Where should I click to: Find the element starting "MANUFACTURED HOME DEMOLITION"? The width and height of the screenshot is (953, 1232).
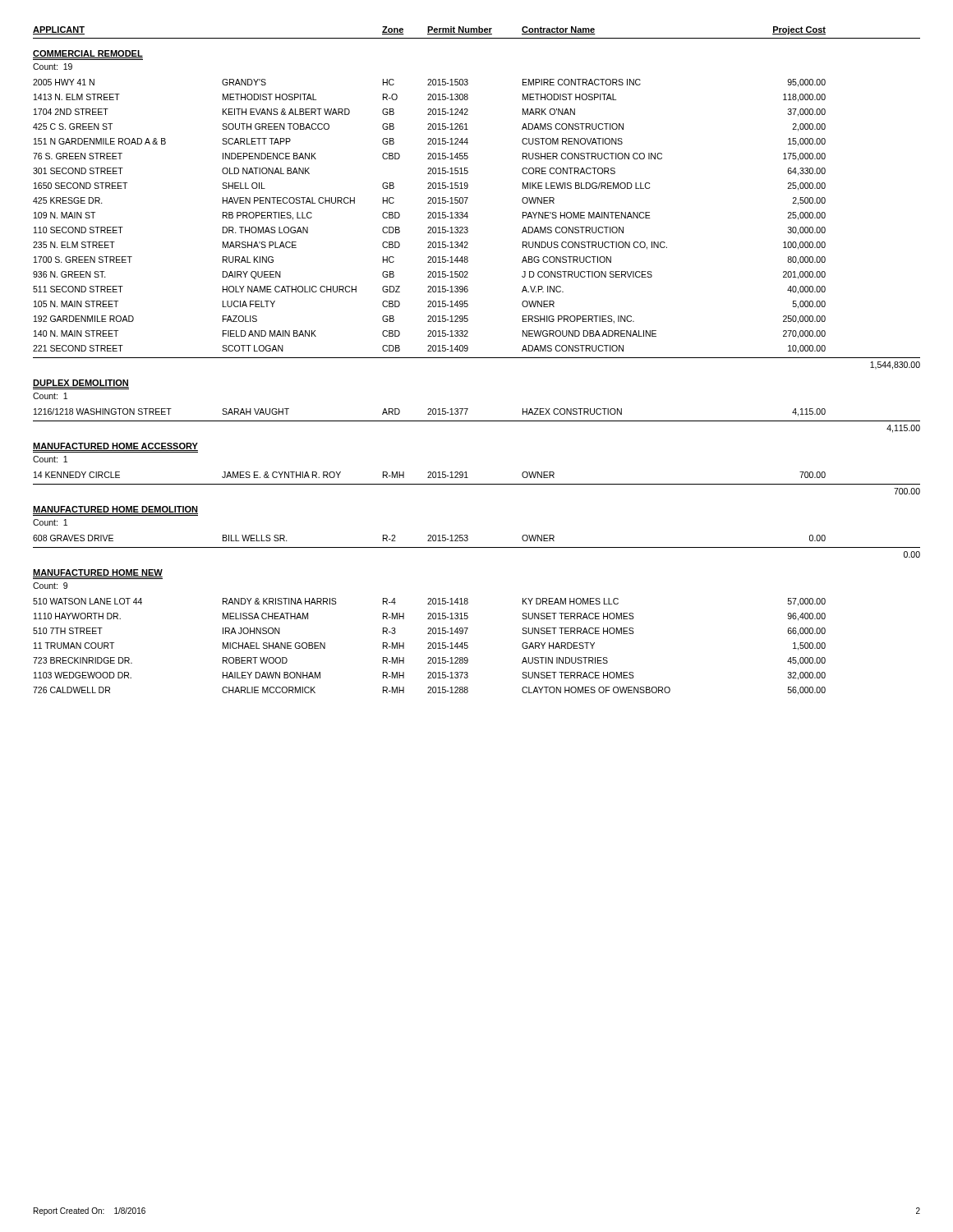[115, 509]
